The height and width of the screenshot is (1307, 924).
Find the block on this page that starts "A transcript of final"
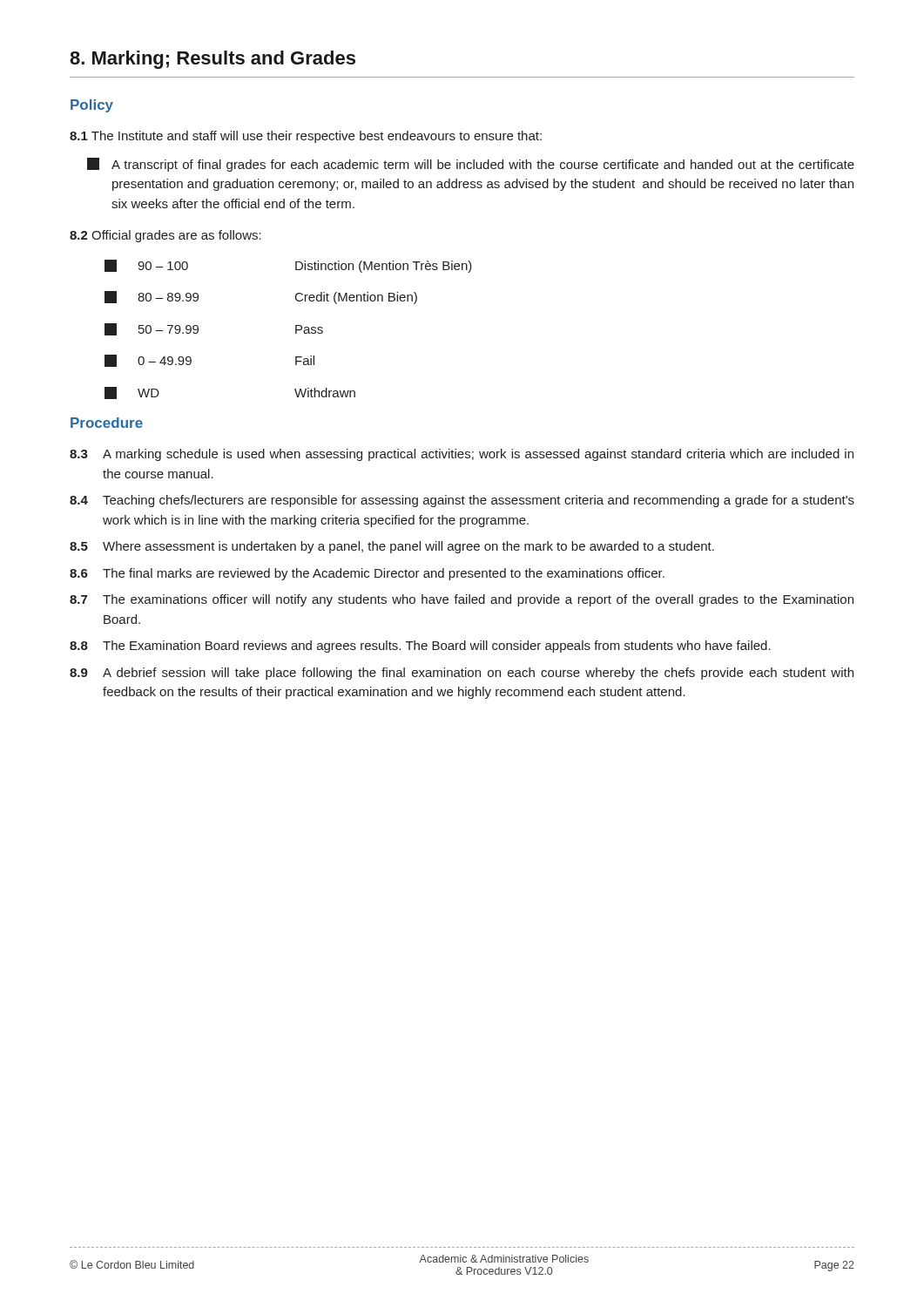click(x=471, y=184)
